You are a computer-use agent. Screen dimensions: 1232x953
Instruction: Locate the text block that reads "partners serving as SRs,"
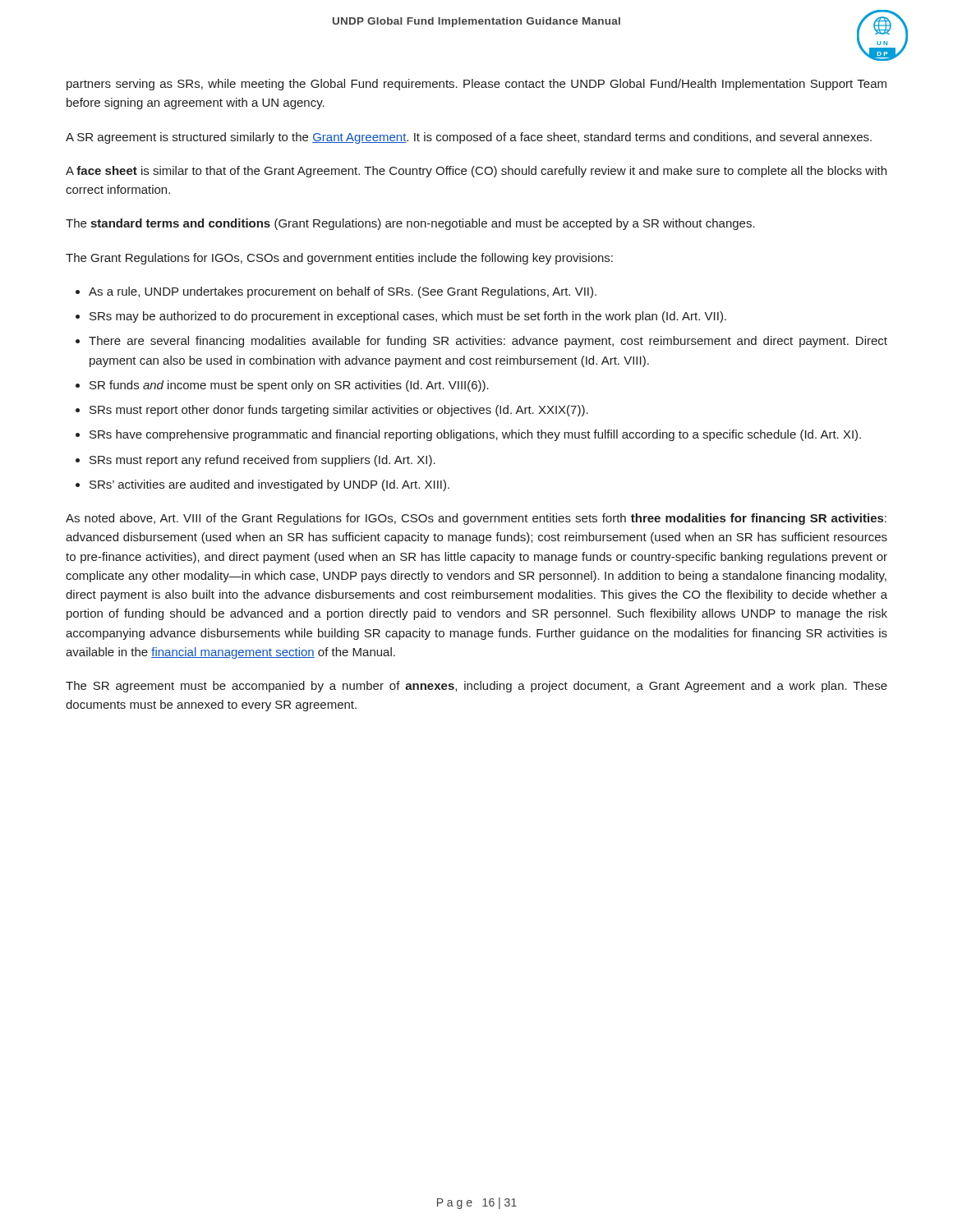(x=476, y=93)
